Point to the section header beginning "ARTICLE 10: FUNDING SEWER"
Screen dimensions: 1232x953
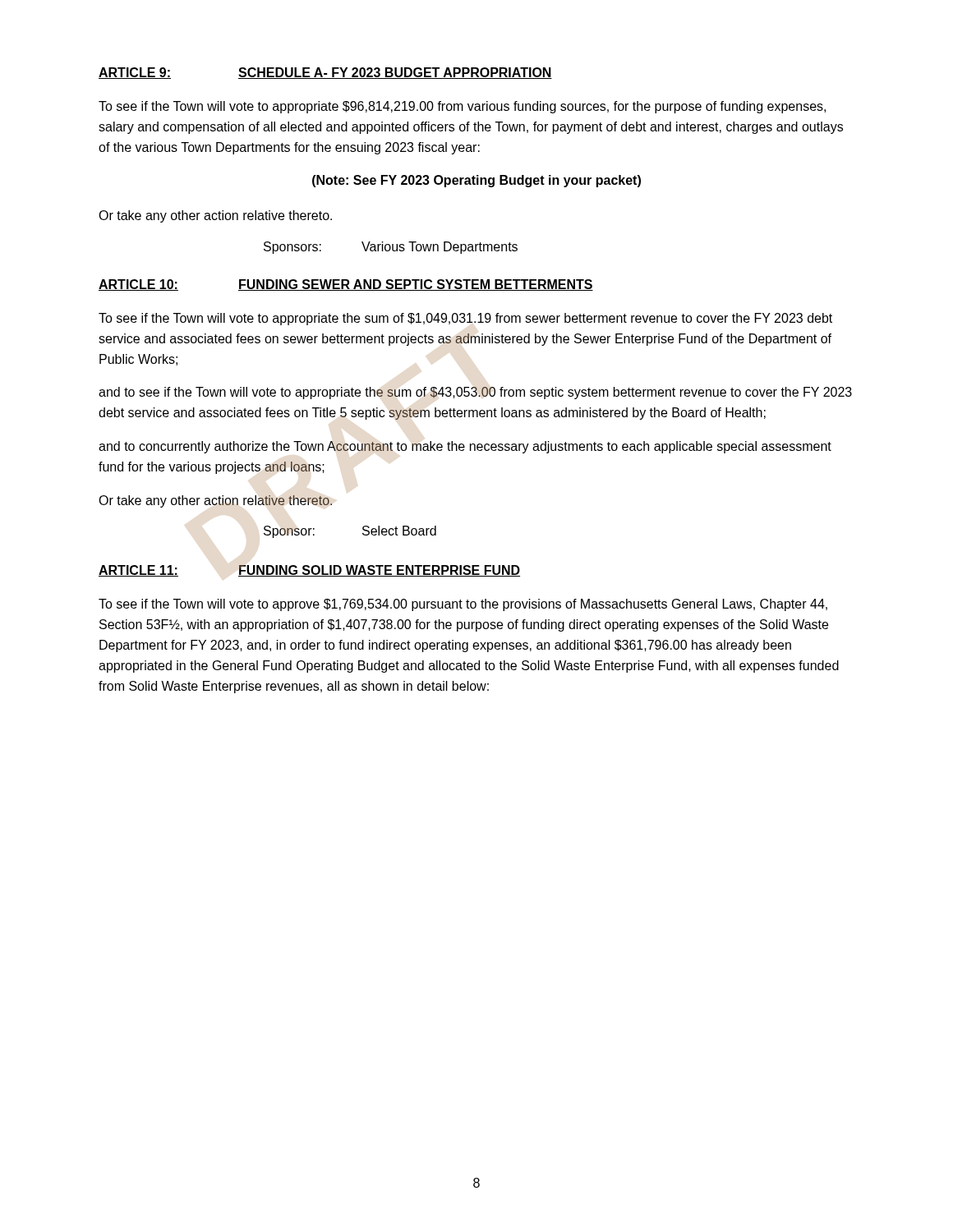[x=346, y=285]
